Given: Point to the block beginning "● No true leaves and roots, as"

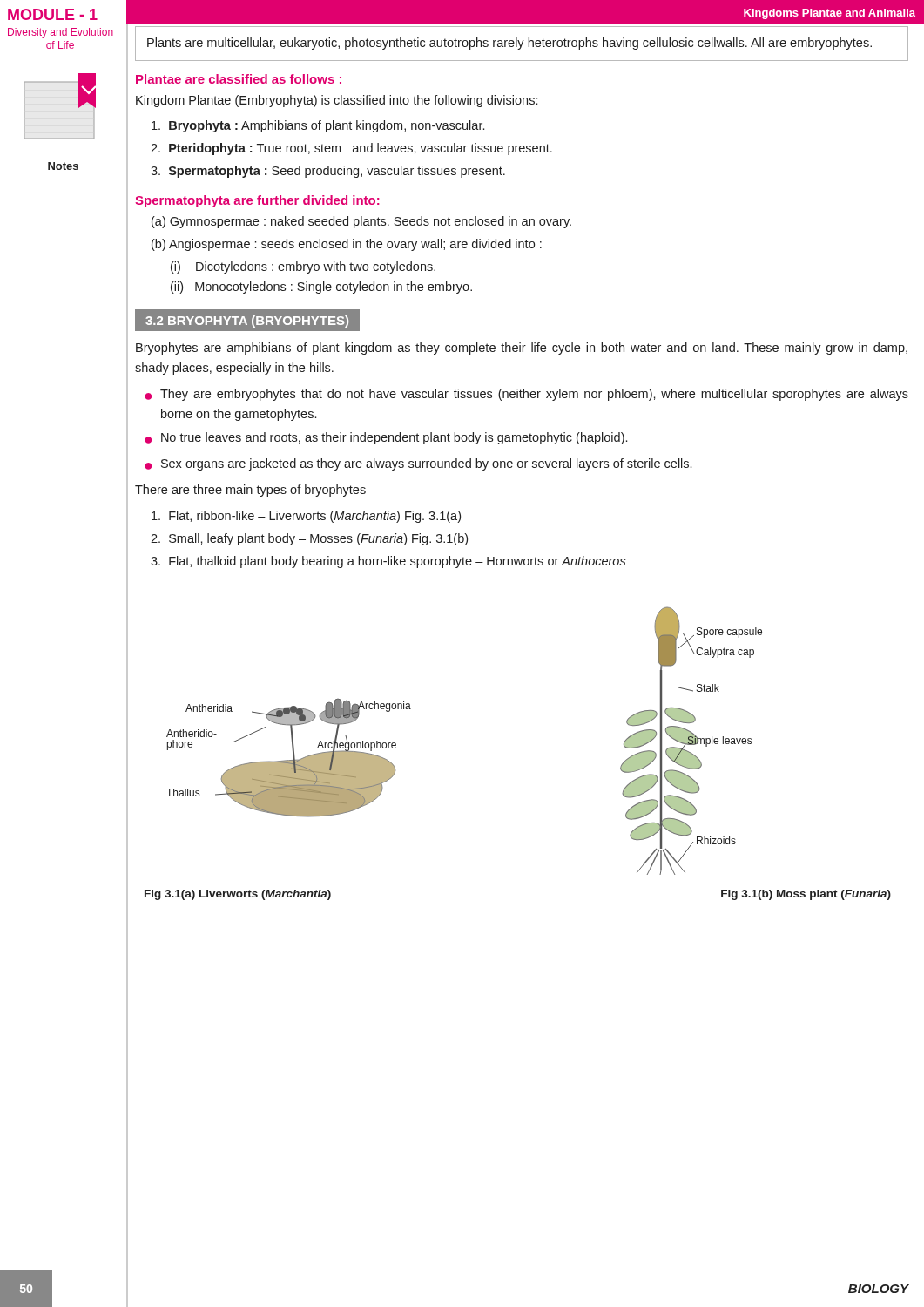Looking at the screenshot, I should pos(526,439).
